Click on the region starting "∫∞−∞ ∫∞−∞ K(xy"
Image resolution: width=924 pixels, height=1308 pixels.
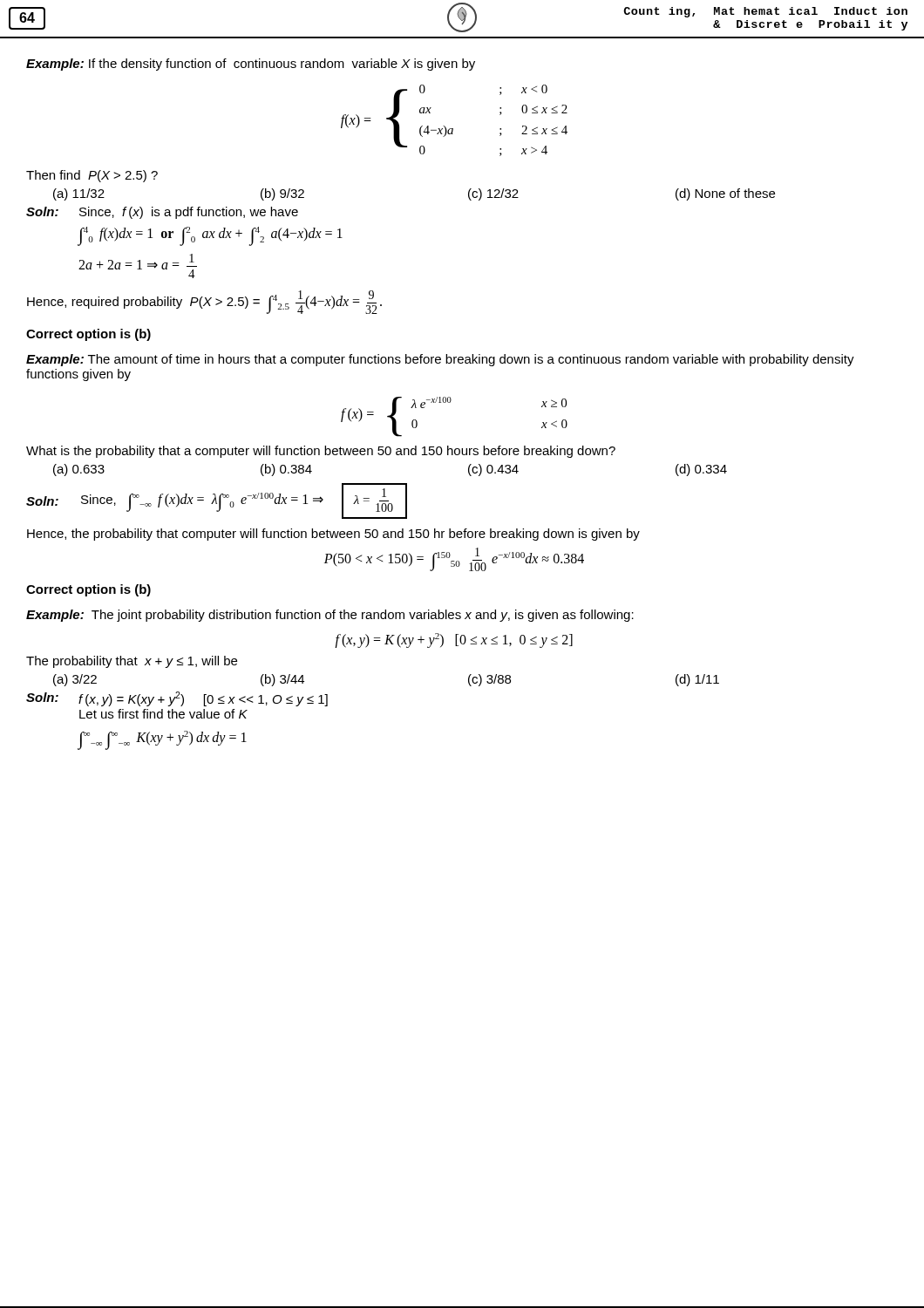(163, 739)
